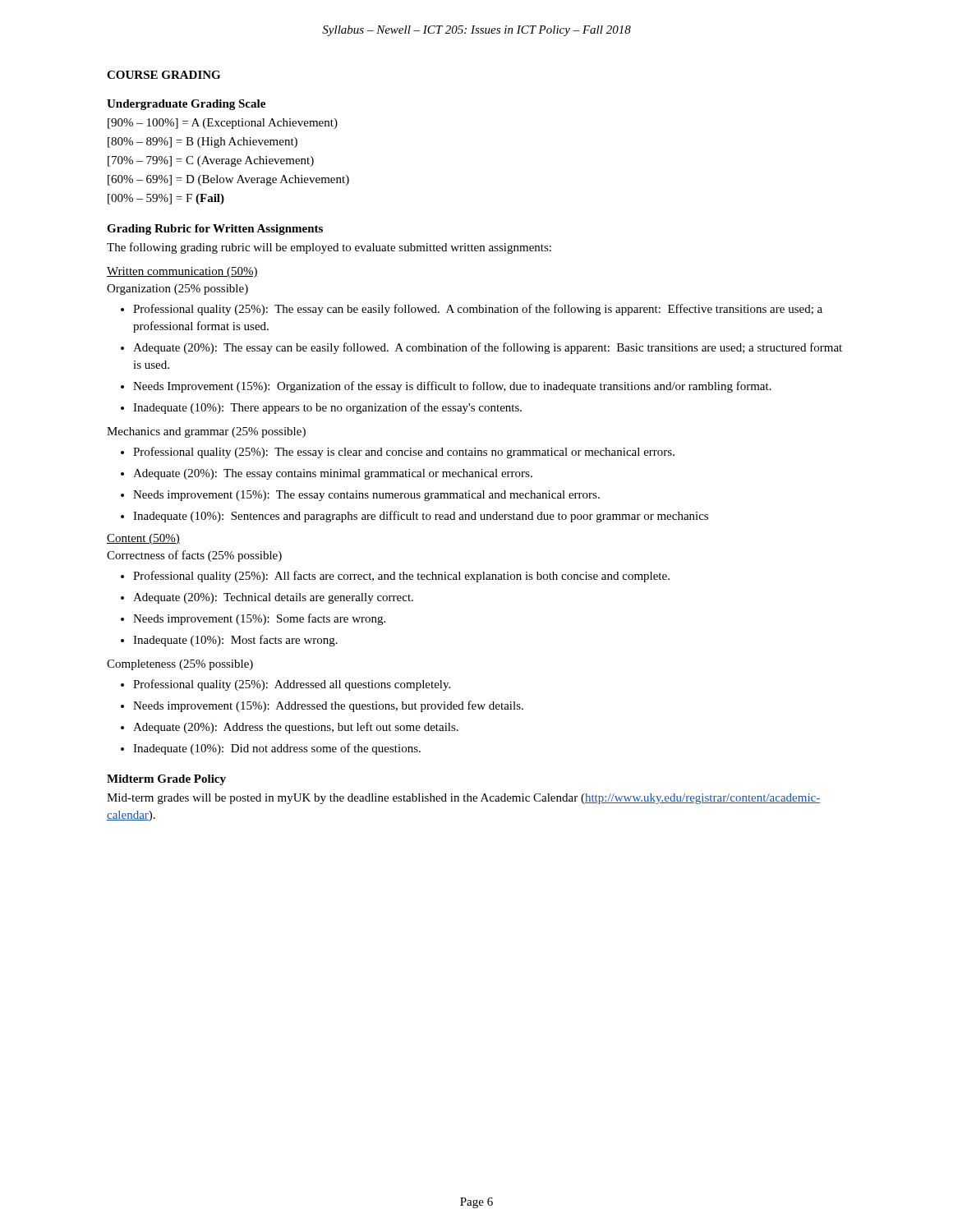
Task: Where is the passage that starts "Needs Improvement (15%): Organization of the essay is"?
Action: tap(452, 386)
